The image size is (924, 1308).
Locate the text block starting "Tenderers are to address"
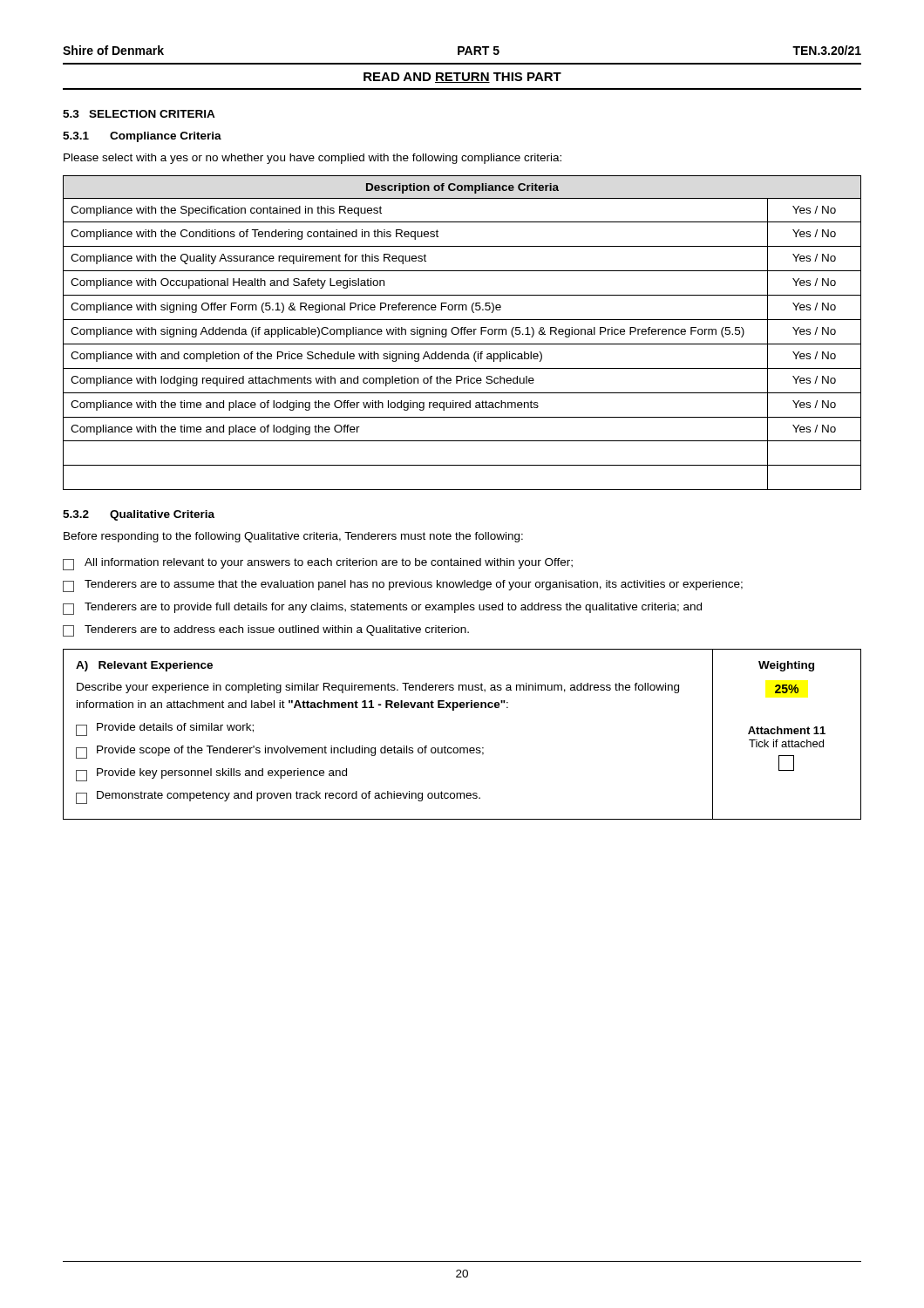(266, 629)
